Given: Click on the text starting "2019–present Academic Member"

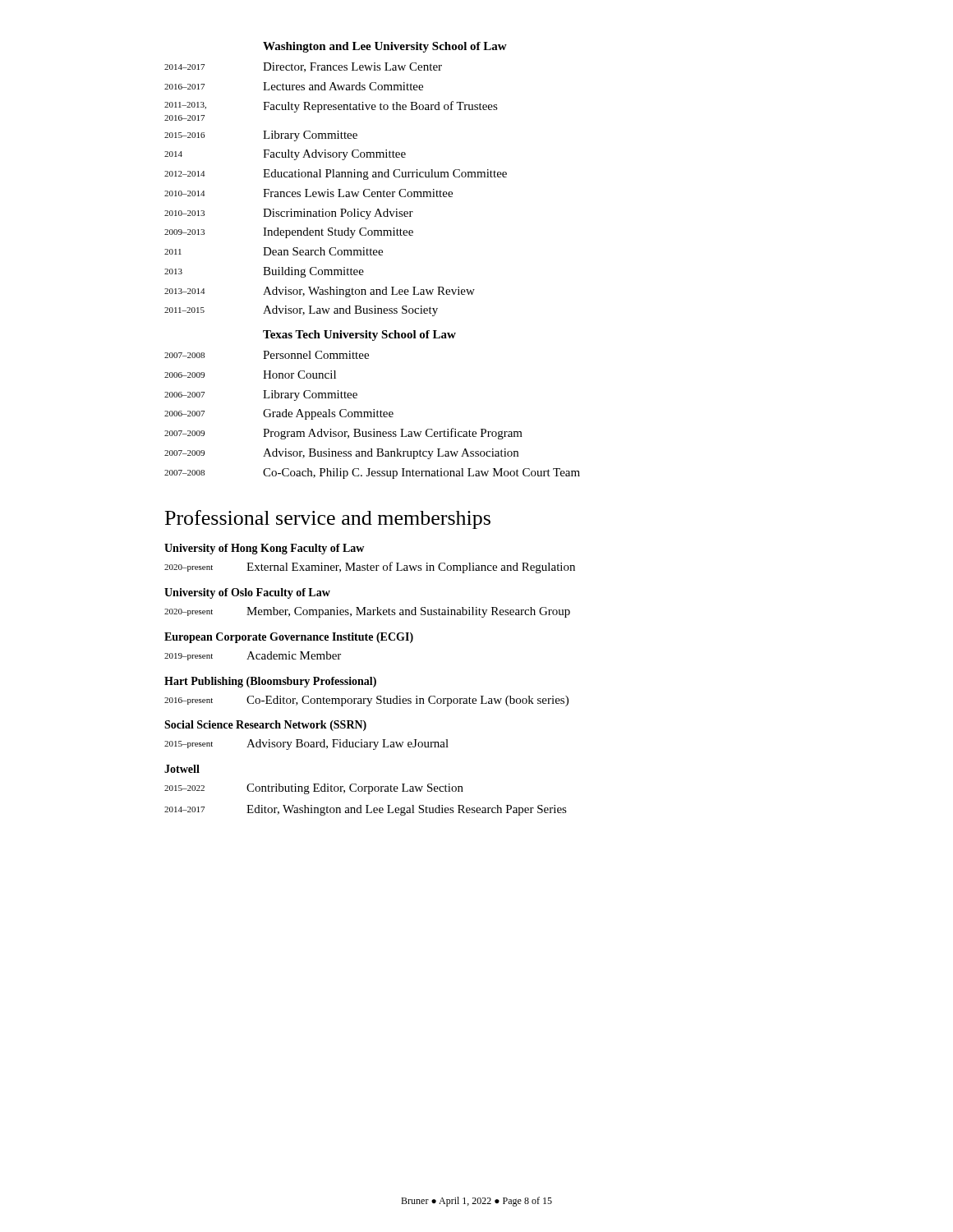Looking at the screenshot, I should click(x=253, y=656).
